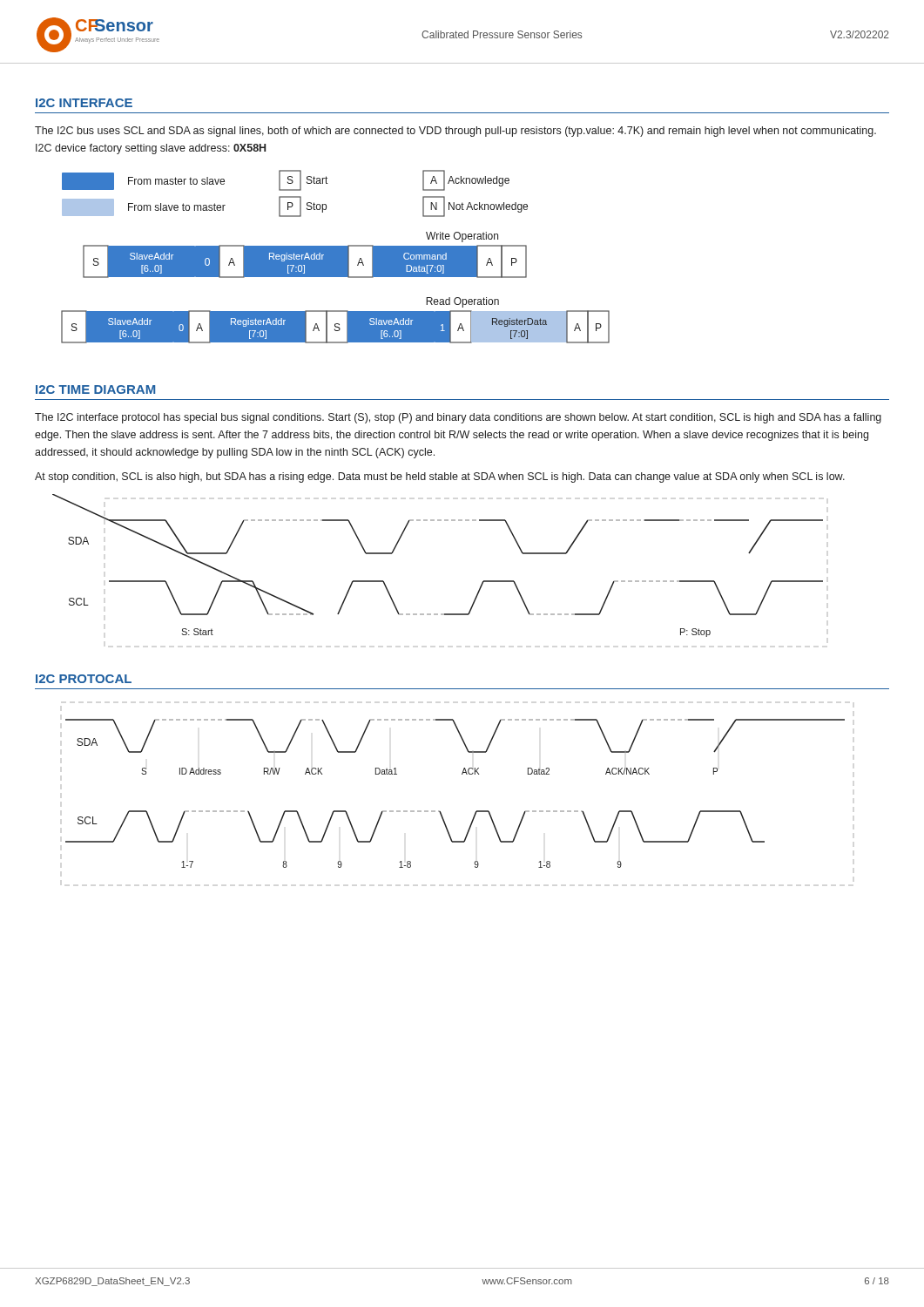Locate the element starting "I2C INTERFACE"
Image resolution: width=924 pixels, height=1307 pixels.
(462, 104)
